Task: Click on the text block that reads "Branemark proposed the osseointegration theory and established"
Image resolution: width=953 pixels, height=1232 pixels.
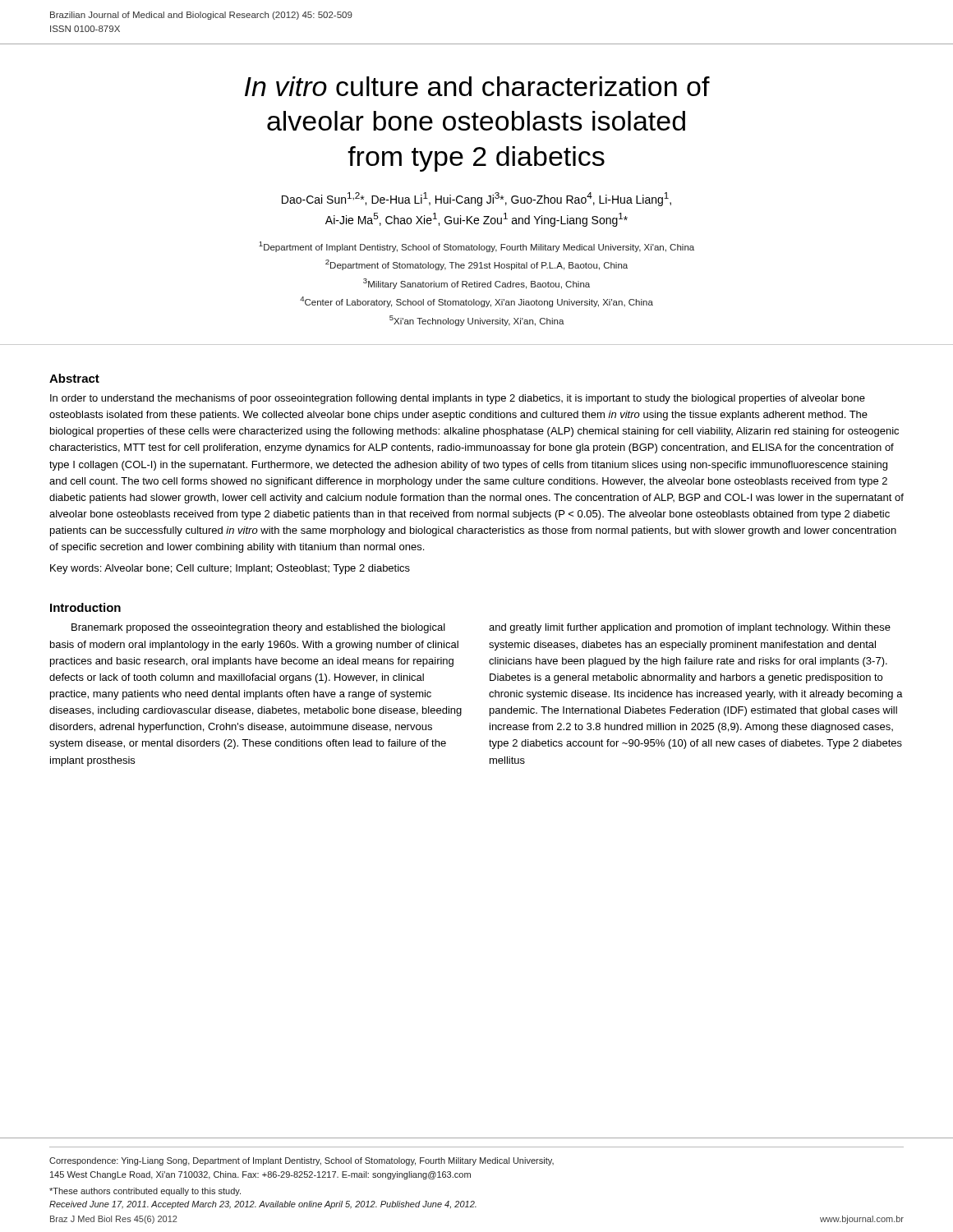Action: click(x=257, y=694)
